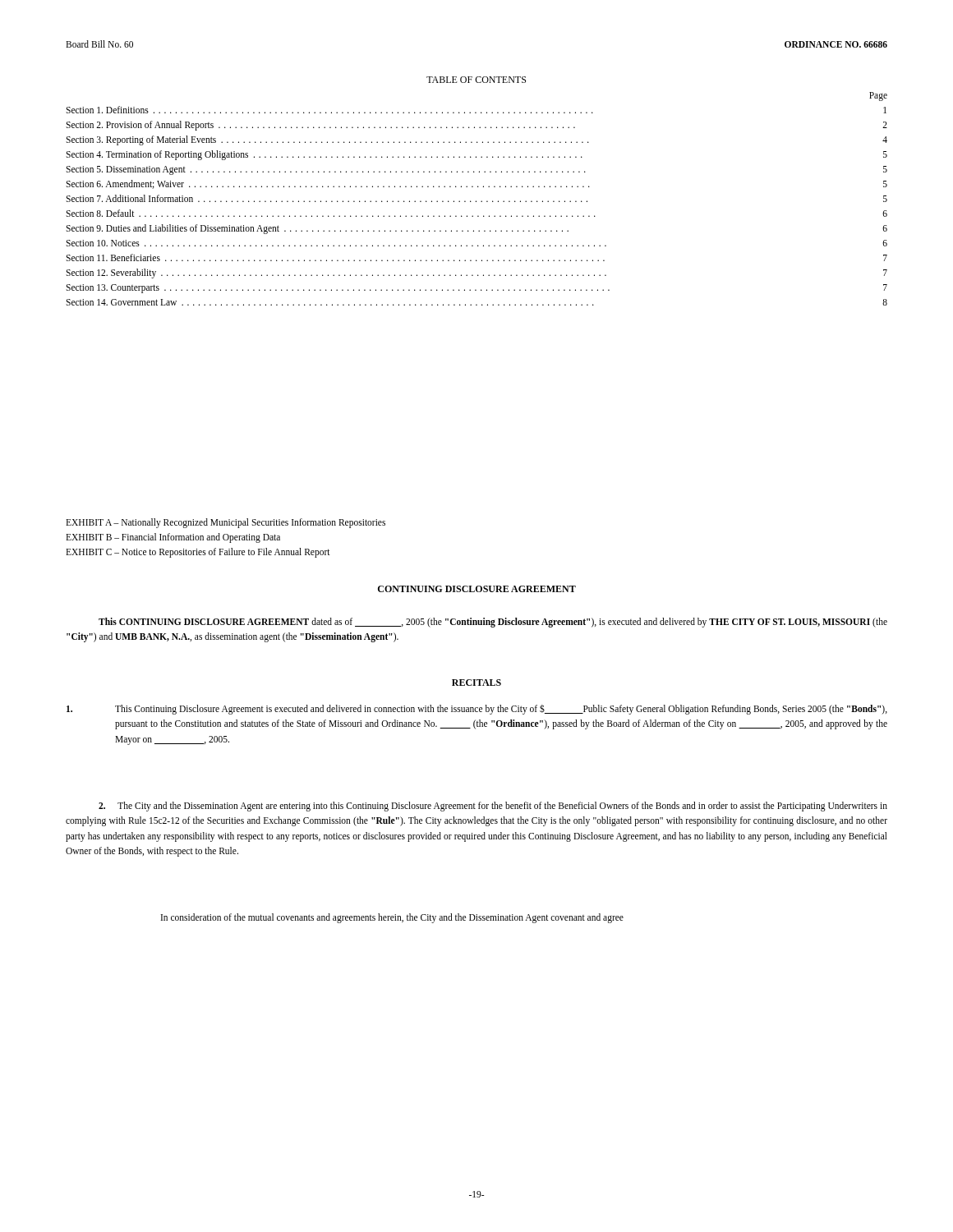
Task: Select the text block containing "This Continuing Disclosure Agreement is executed"
Action: [476, 724]
